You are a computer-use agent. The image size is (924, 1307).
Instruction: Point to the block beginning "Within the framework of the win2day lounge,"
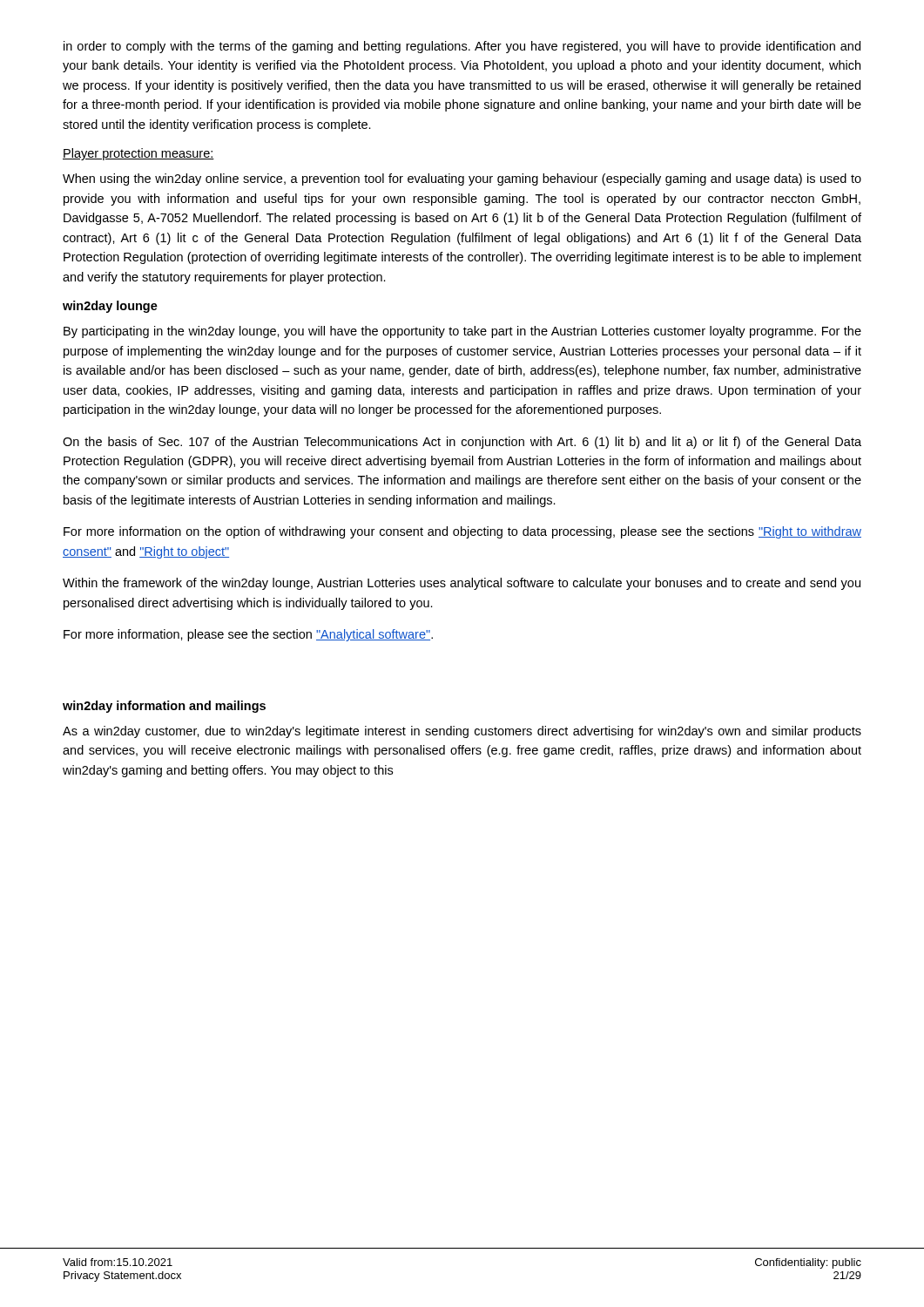[x=462, y=593]
